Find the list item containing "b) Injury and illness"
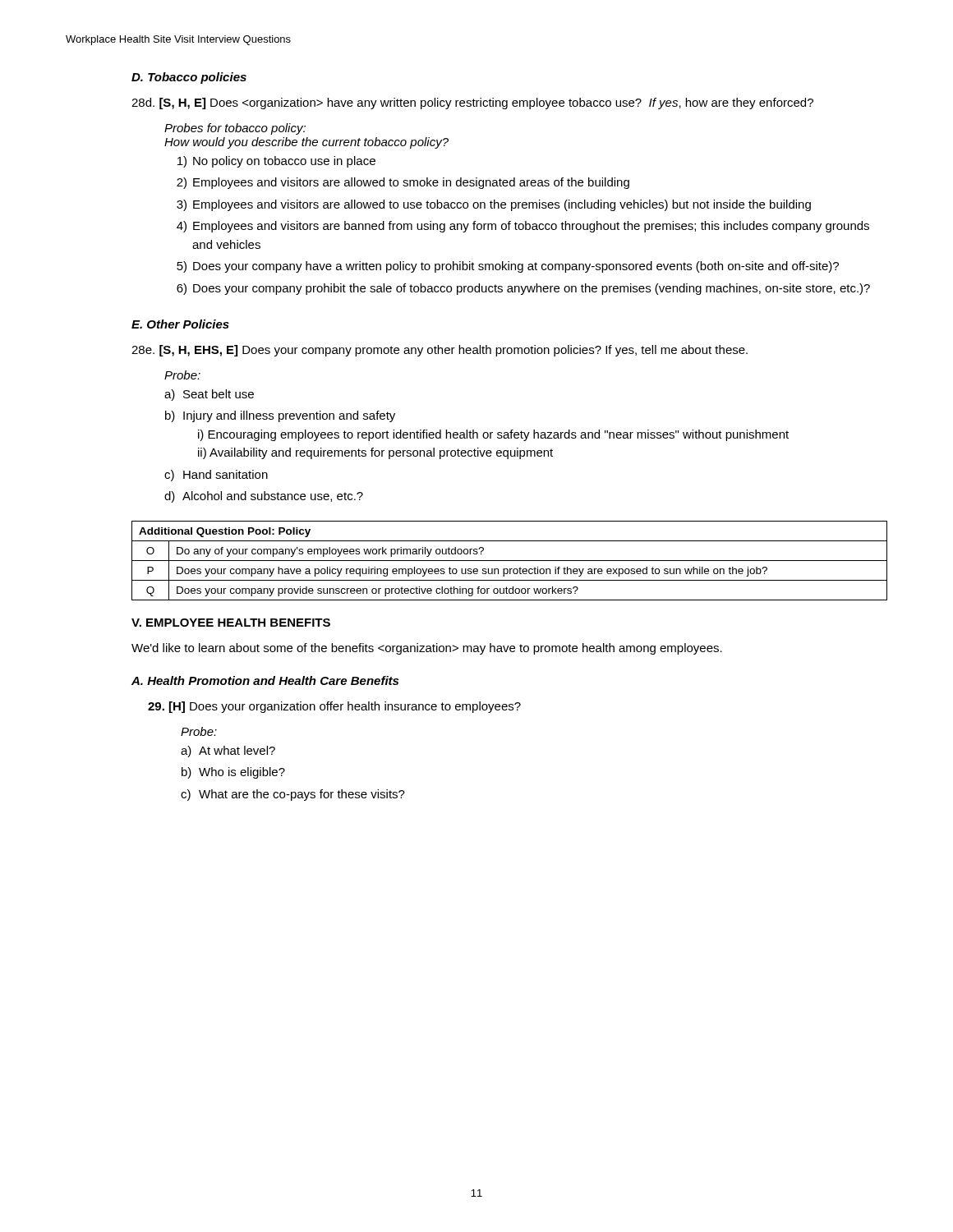 point(526,434)
